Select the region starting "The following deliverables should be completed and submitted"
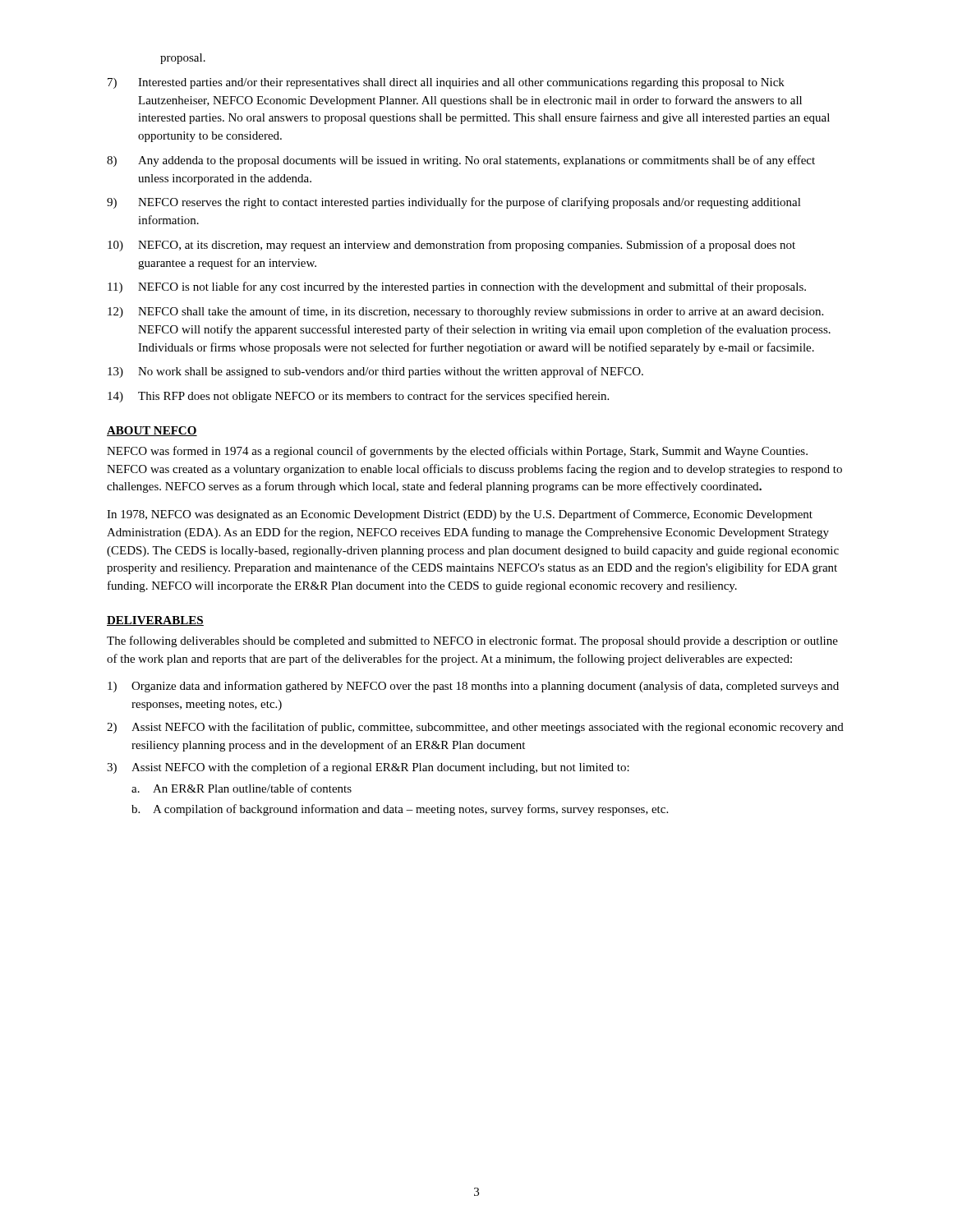Screen dimensions: 1232x953 point(472,649)
